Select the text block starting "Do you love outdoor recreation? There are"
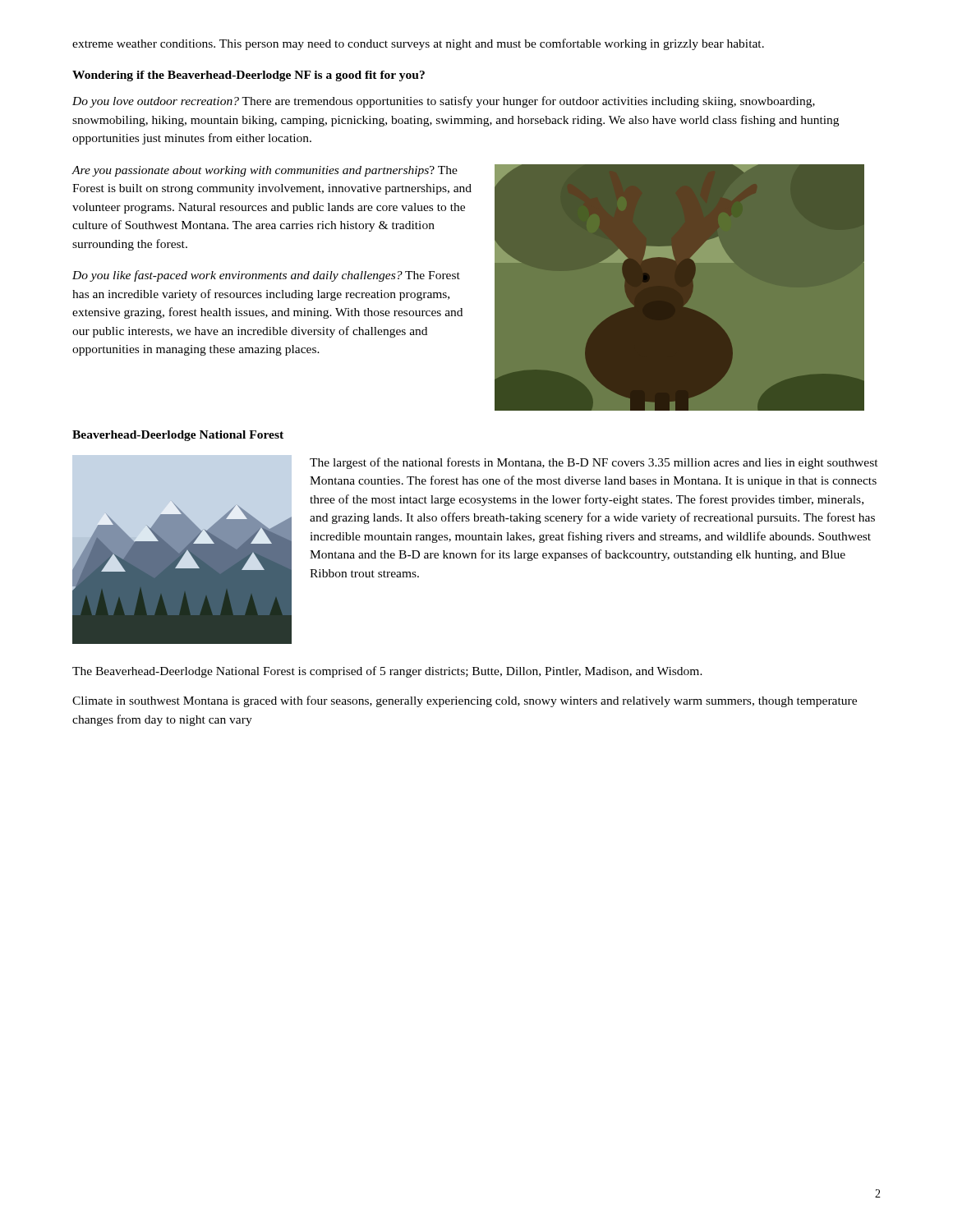The height and width of the screenshot is (1232, 953). pos(476,120)
